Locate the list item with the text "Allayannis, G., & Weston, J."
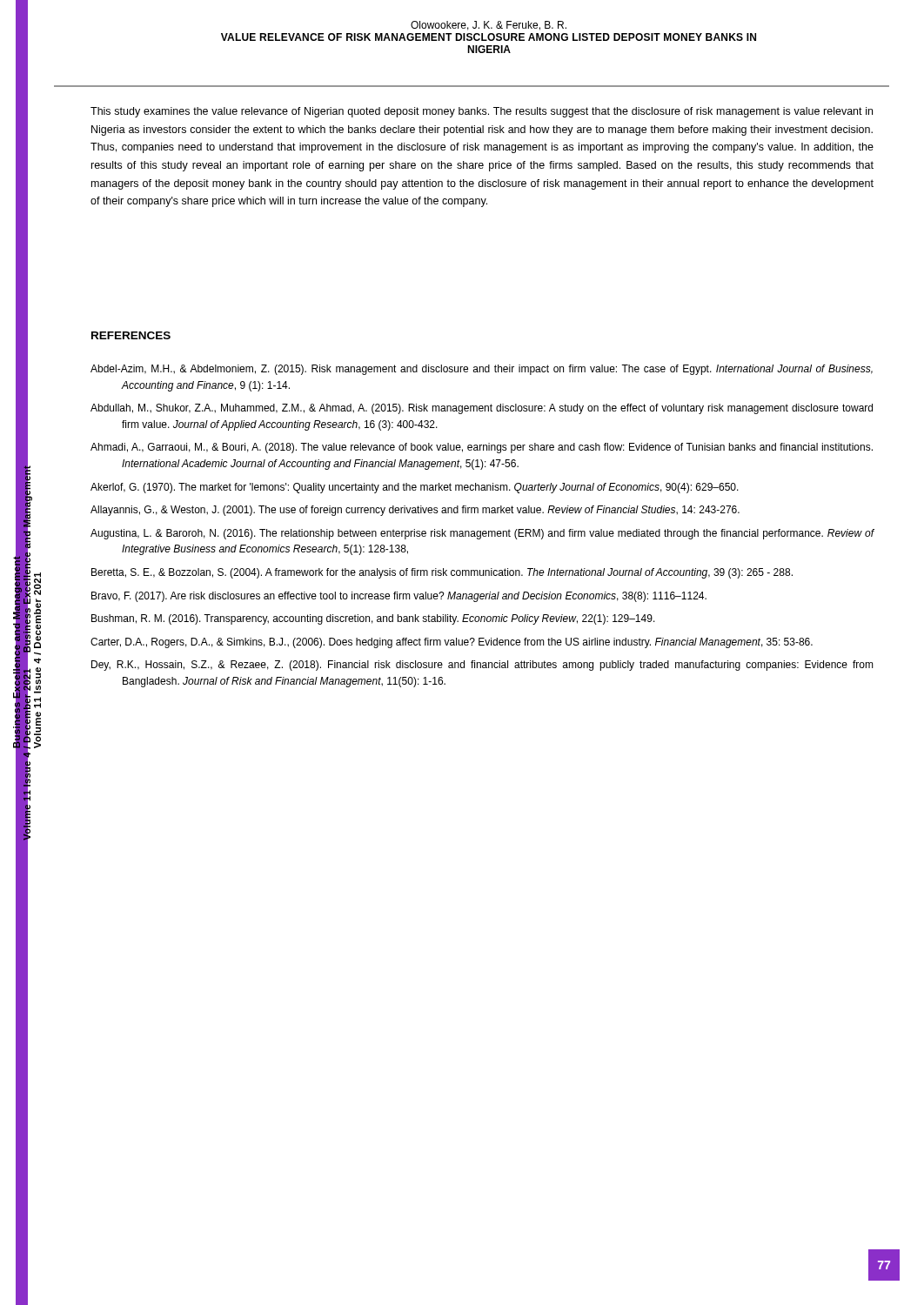This screenshot has height=1305, width=924. pos(415,510)
